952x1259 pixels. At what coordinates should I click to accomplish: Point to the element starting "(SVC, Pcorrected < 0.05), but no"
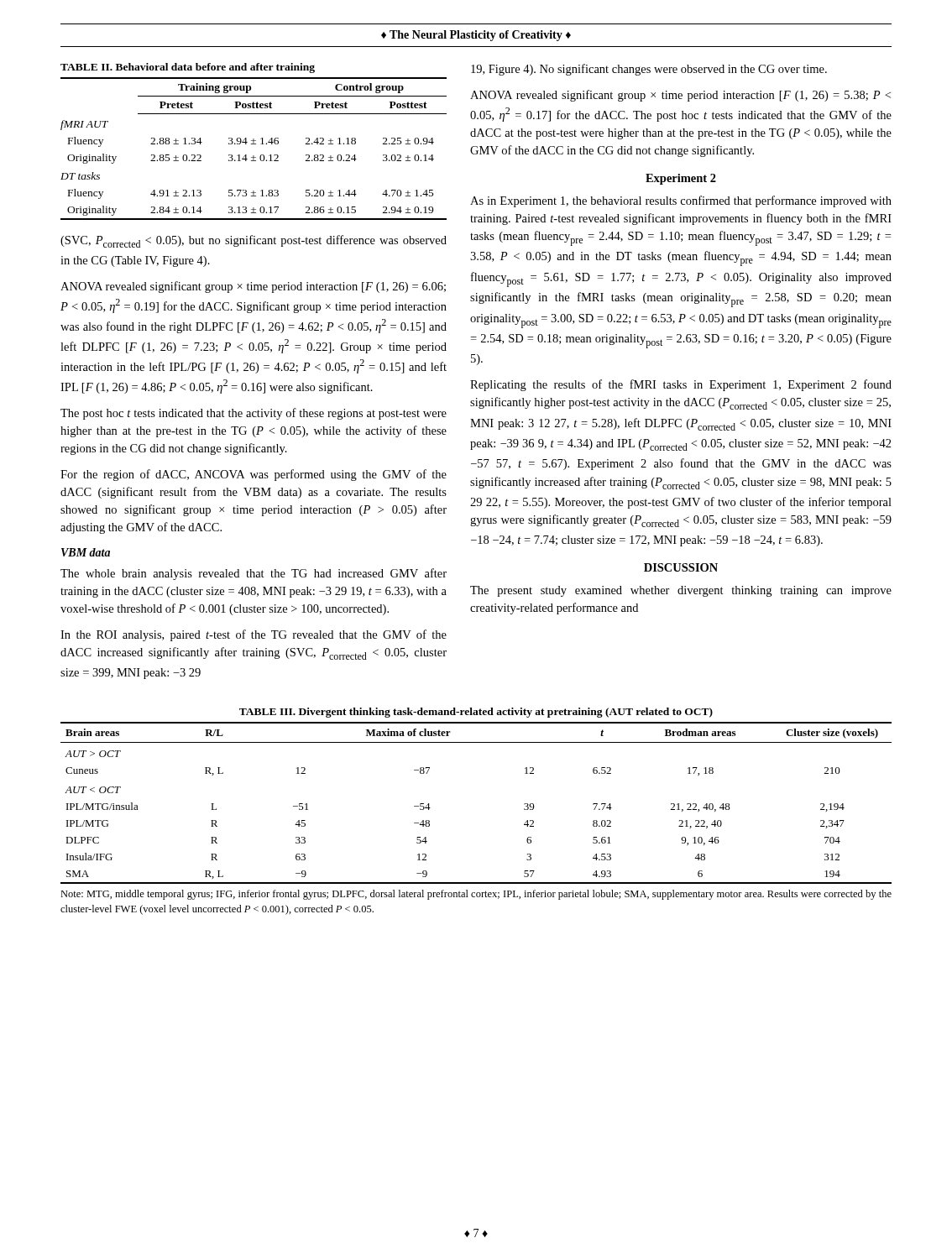pos(254,251)
